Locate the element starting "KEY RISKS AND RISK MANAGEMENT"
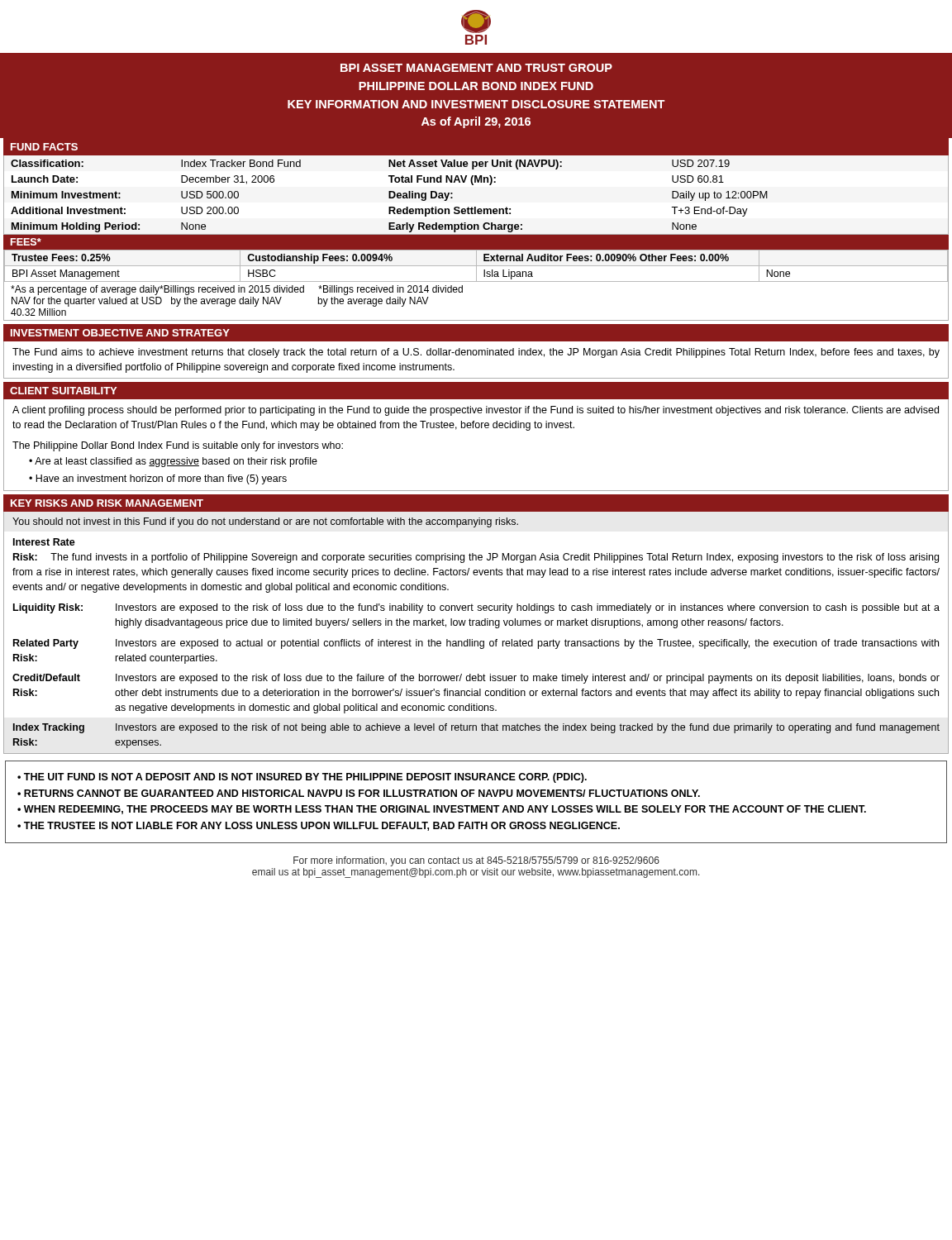The width and height of the screenshot is (952, 1240). 107,503
